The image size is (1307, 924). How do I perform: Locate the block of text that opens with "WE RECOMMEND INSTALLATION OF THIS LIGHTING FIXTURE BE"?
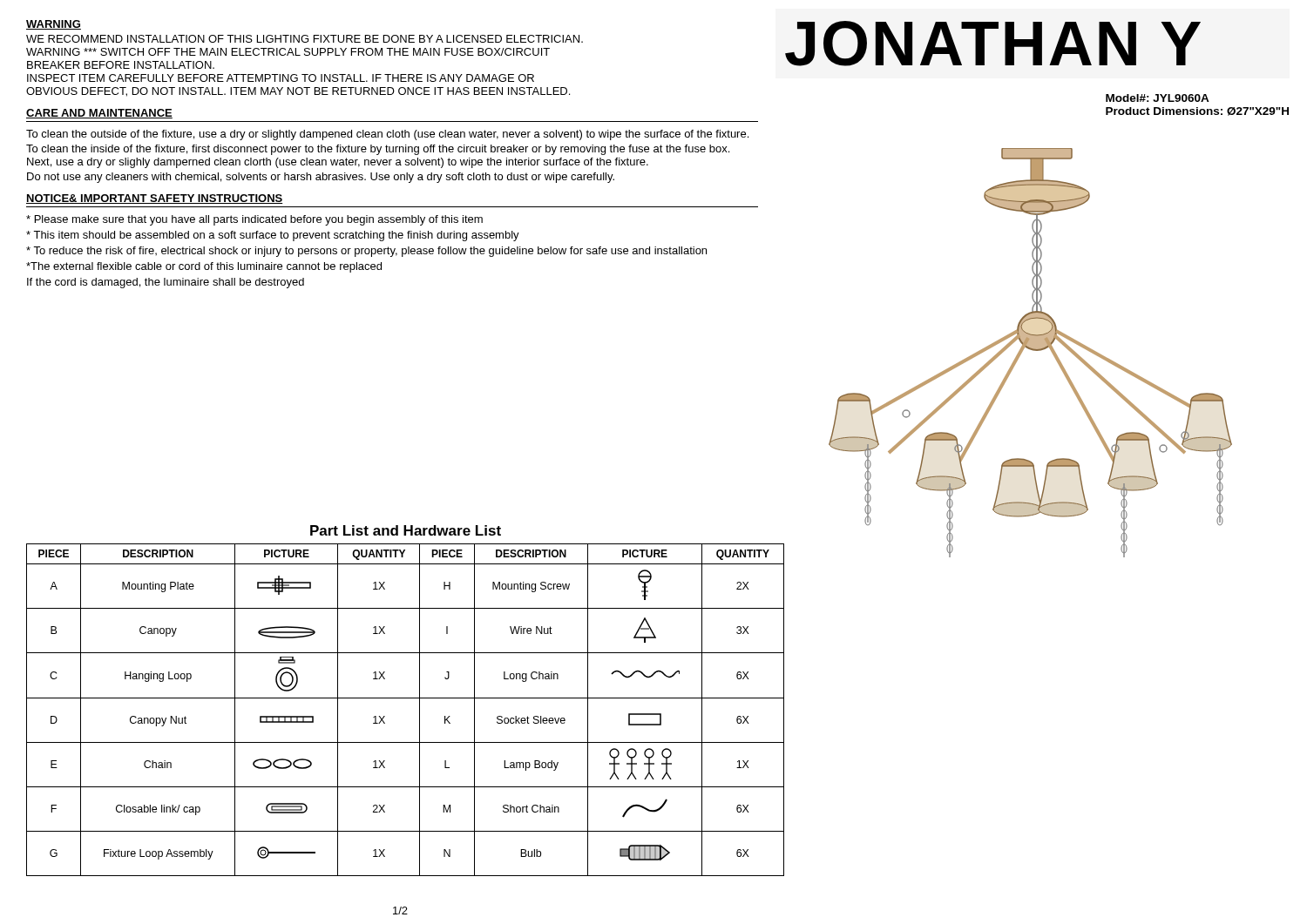coord(392,65)
